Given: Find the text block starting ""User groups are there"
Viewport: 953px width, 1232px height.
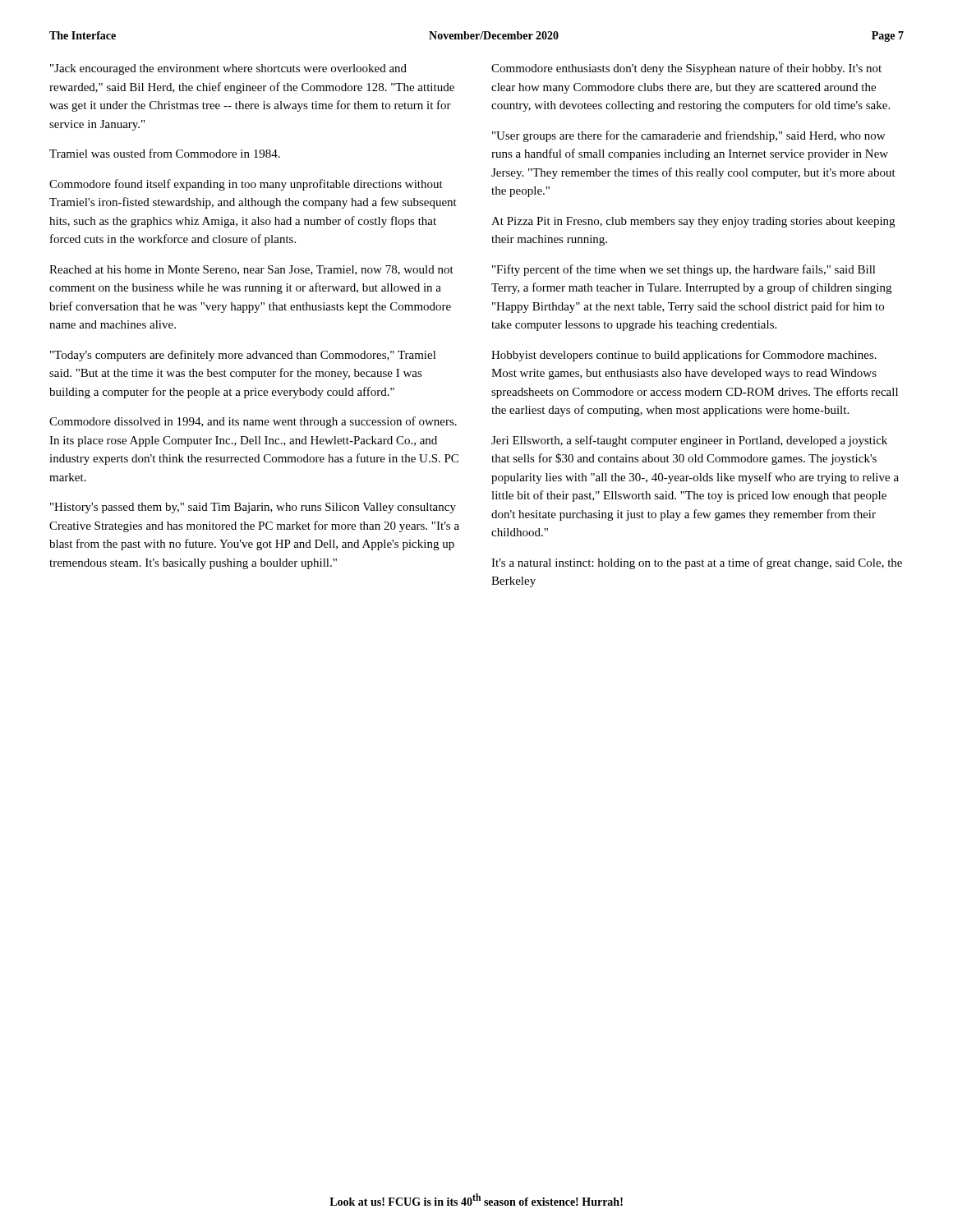Looking at the screenshot, I should click(698, 163).
